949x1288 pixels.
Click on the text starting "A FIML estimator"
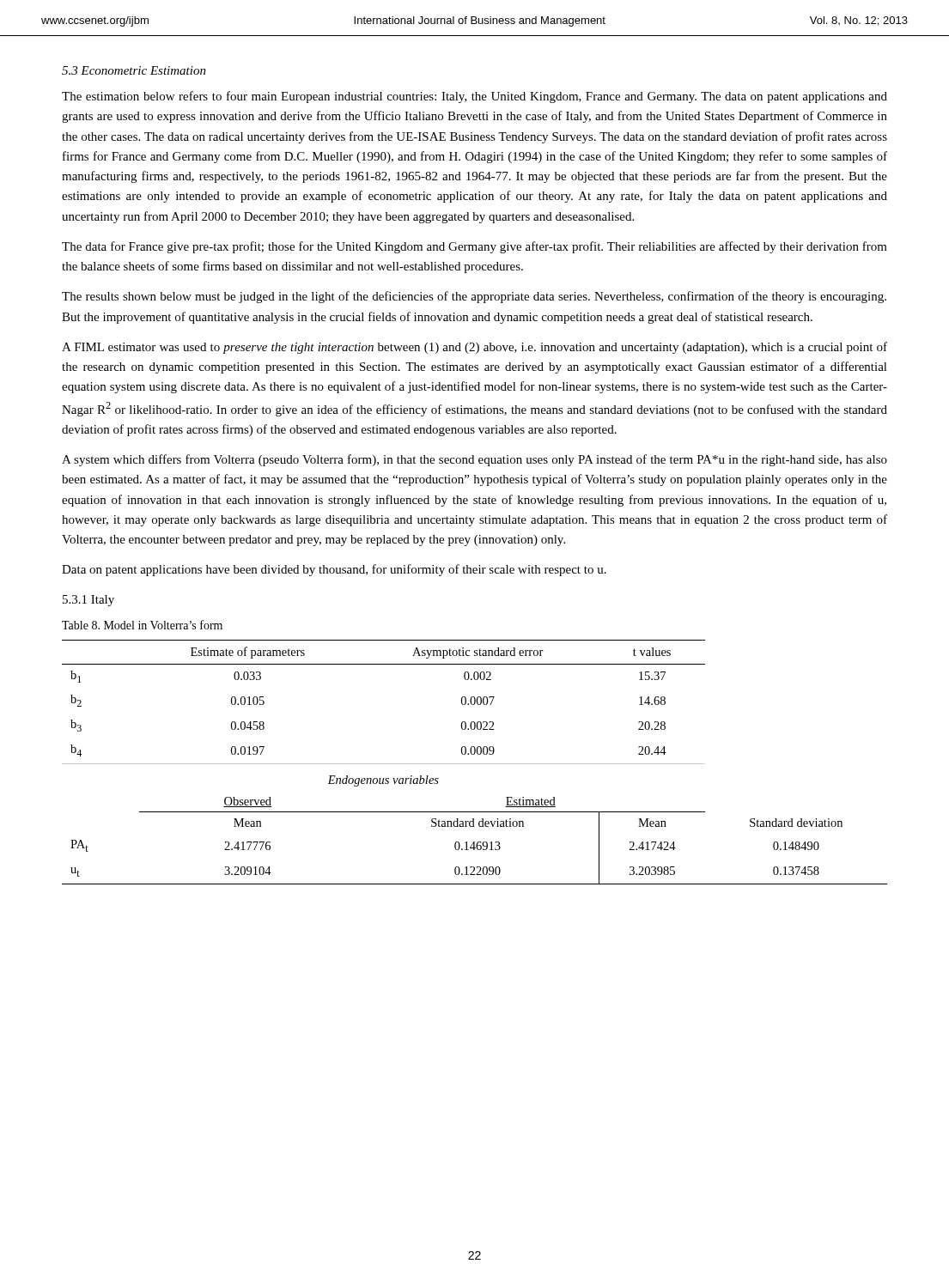pos(474,388)
